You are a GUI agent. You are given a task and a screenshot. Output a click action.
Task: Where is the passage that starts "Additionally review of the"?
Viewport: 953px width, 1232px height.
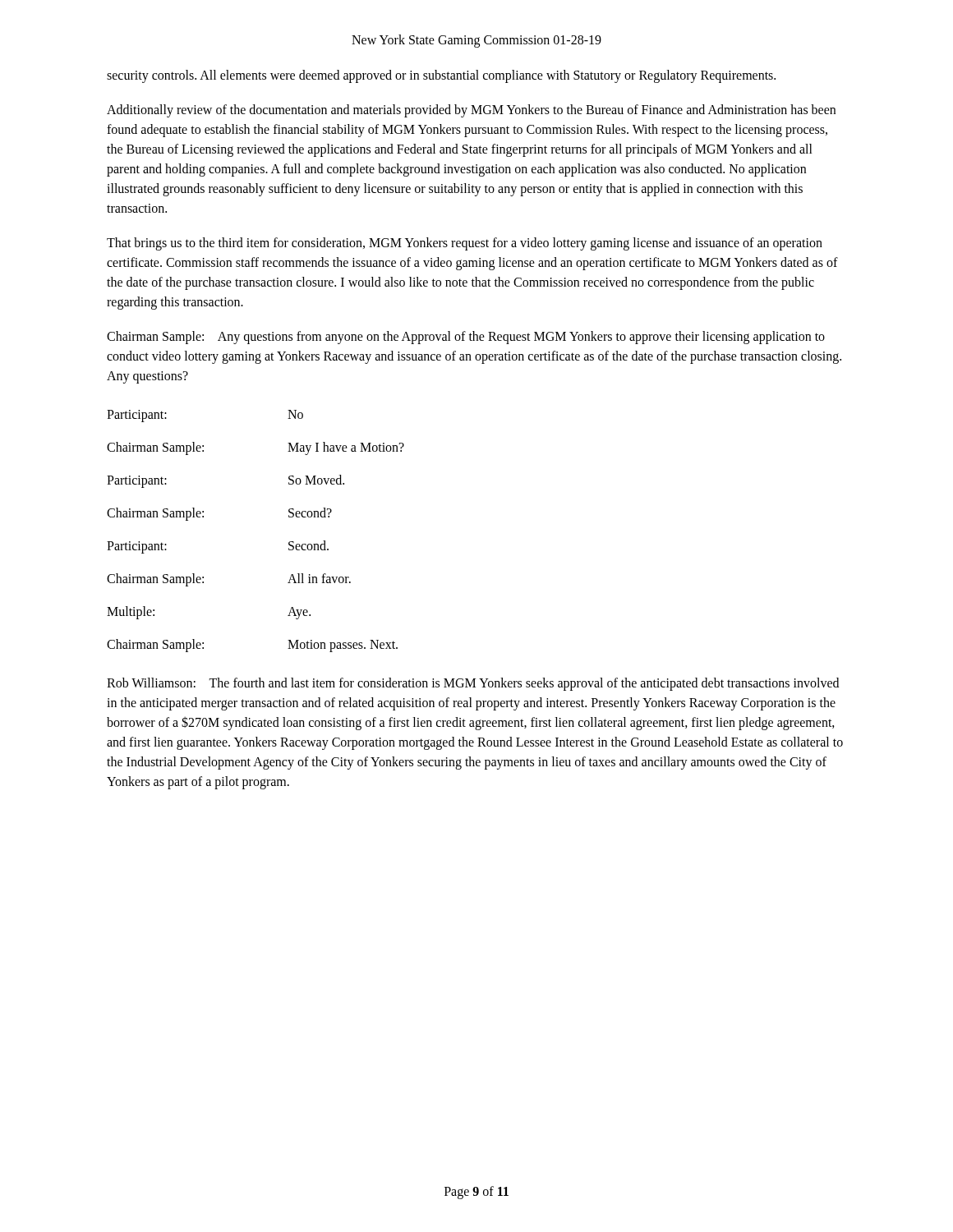point(471,159)
